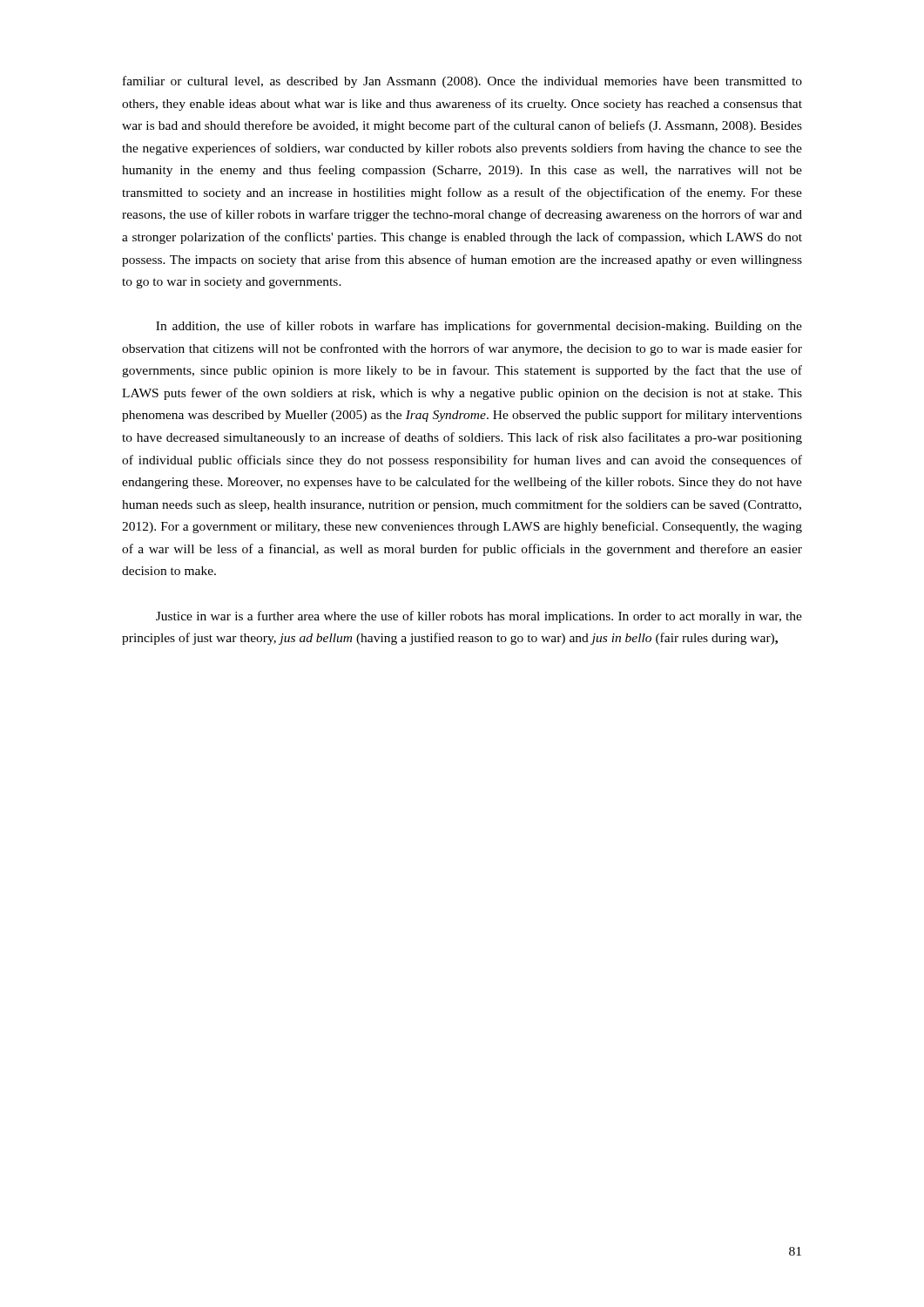924x1307 pixels.
Task: Point to the block beginning "Justice in war is a further"
Action: [x=462, y=627]
